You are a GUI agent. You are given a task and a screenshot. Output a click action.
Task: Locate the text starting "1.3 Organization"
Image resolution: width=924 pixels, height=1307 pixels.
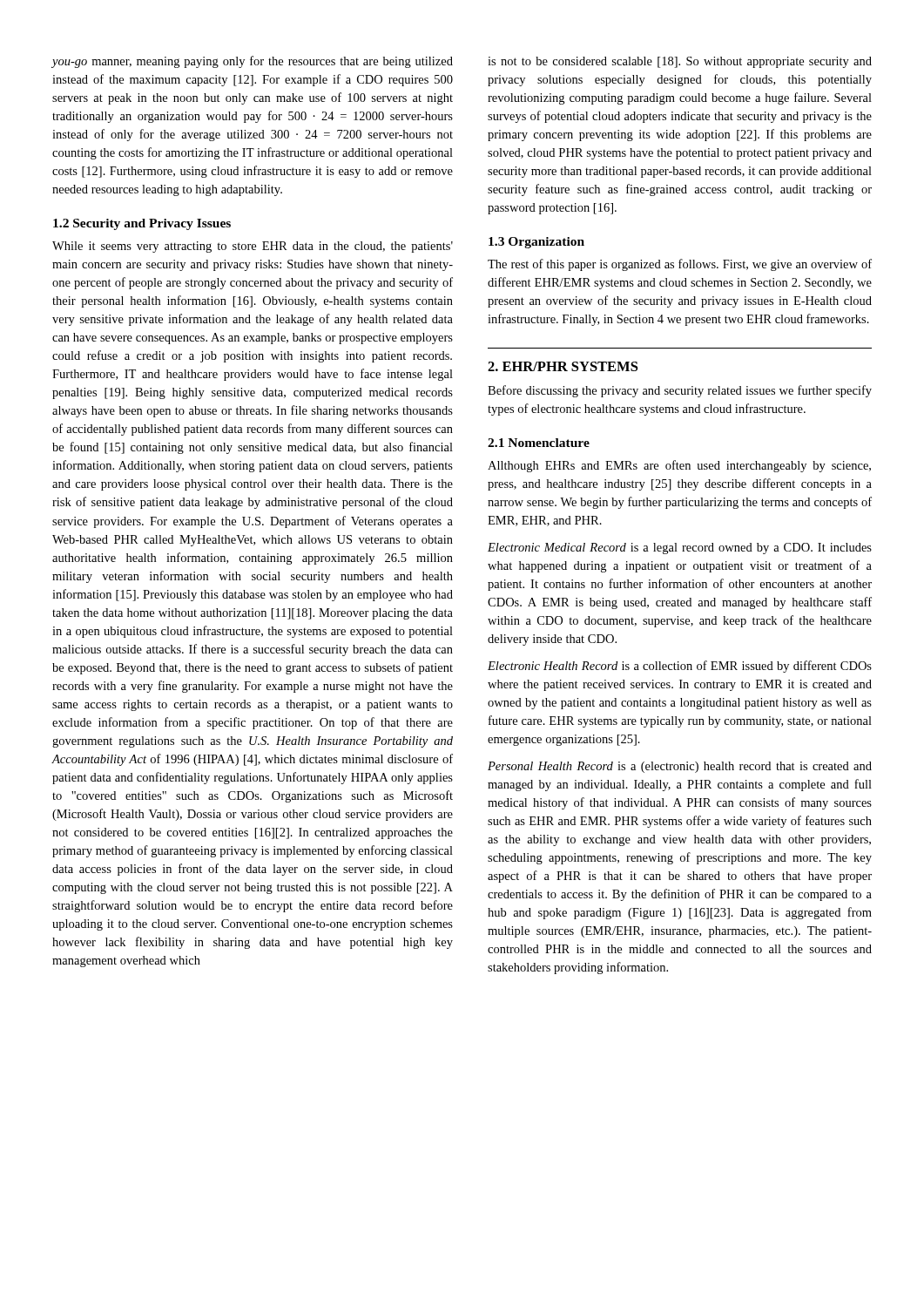536,241
